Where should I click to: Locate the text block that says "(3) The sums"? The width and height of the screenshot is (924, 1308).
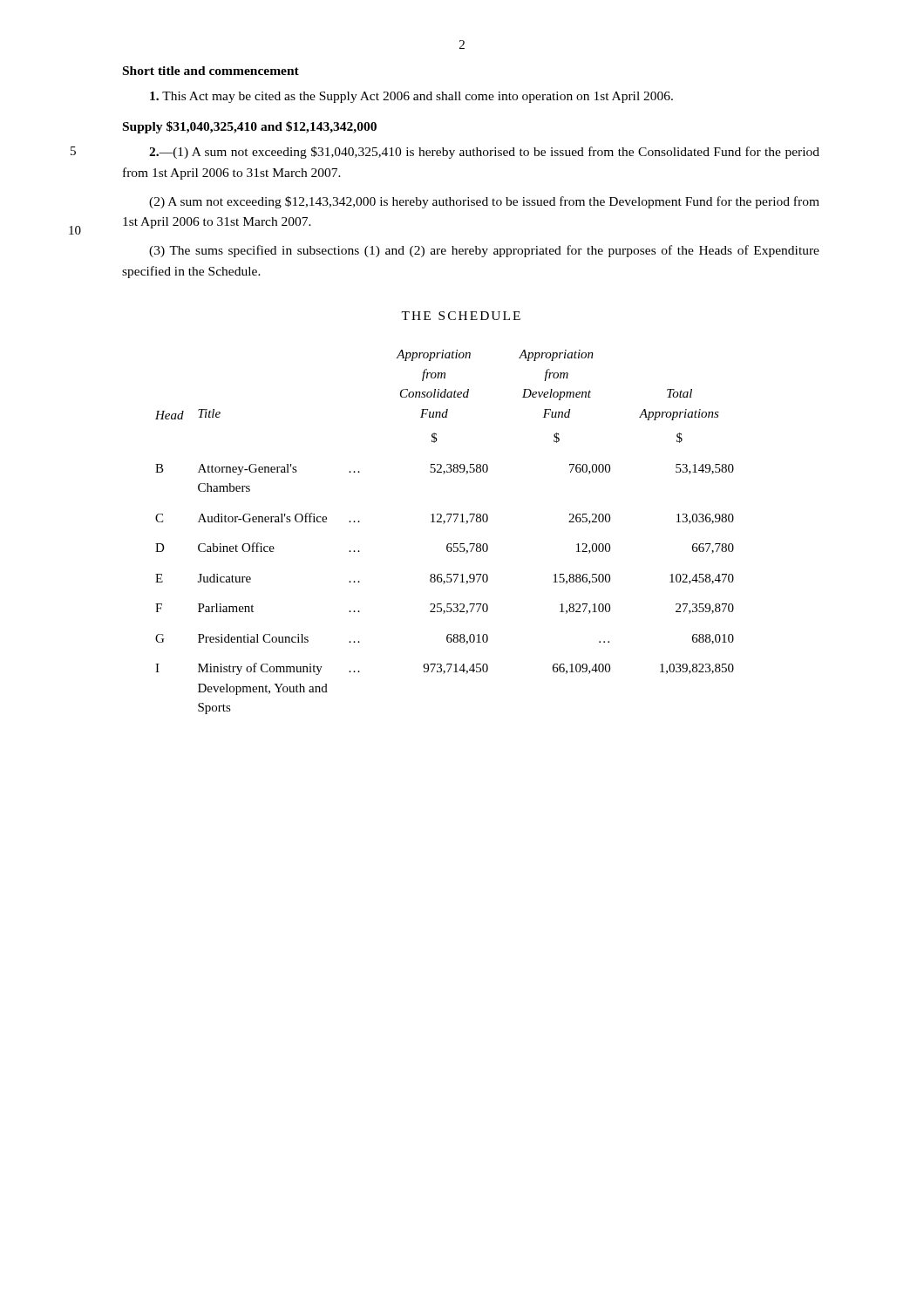(x=471, y=260)
